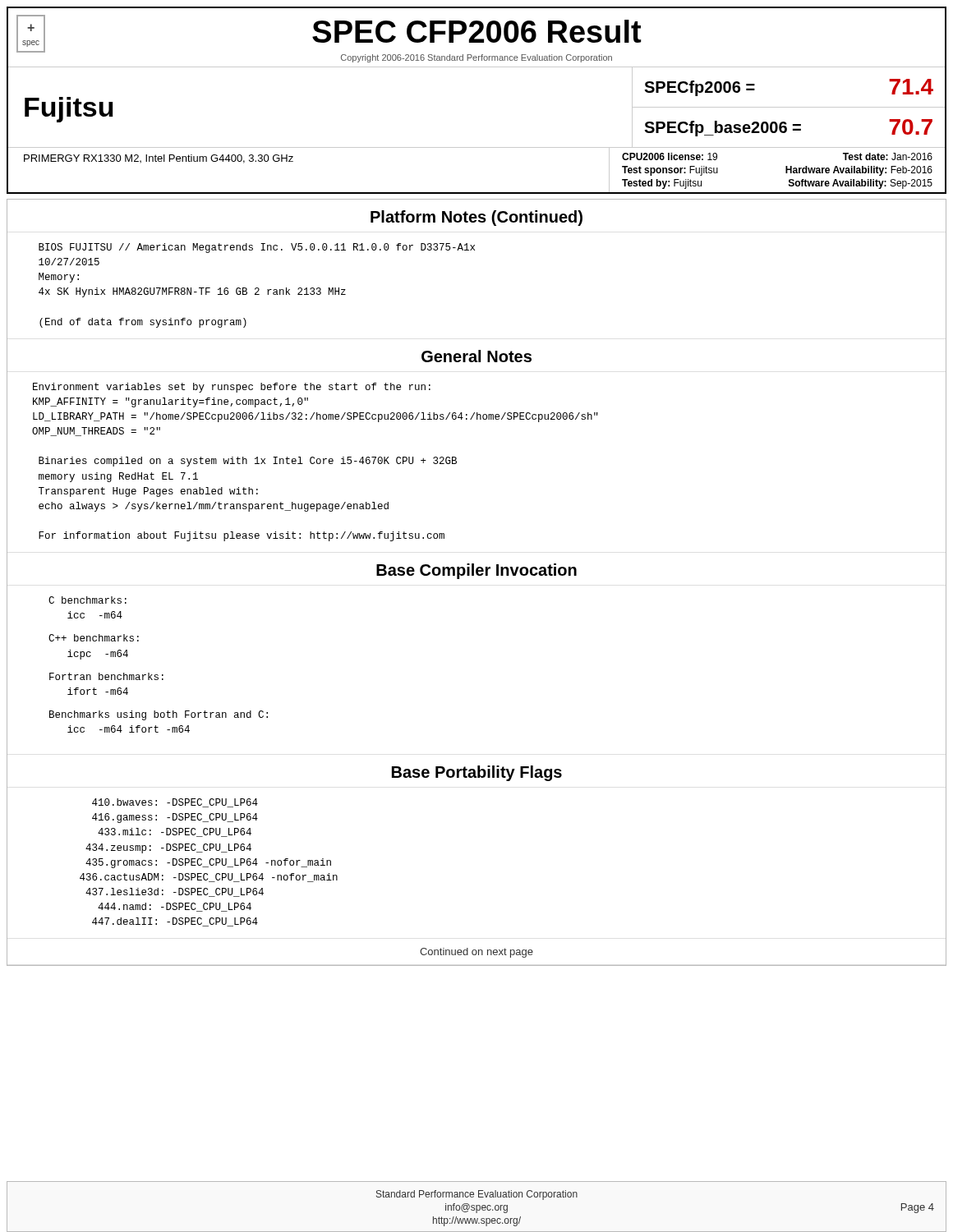Navigate to the text starting "Fortran benchmarks: ifort -m64"
The width and height of the screenshot is (953, 1232).
(106, 676)
